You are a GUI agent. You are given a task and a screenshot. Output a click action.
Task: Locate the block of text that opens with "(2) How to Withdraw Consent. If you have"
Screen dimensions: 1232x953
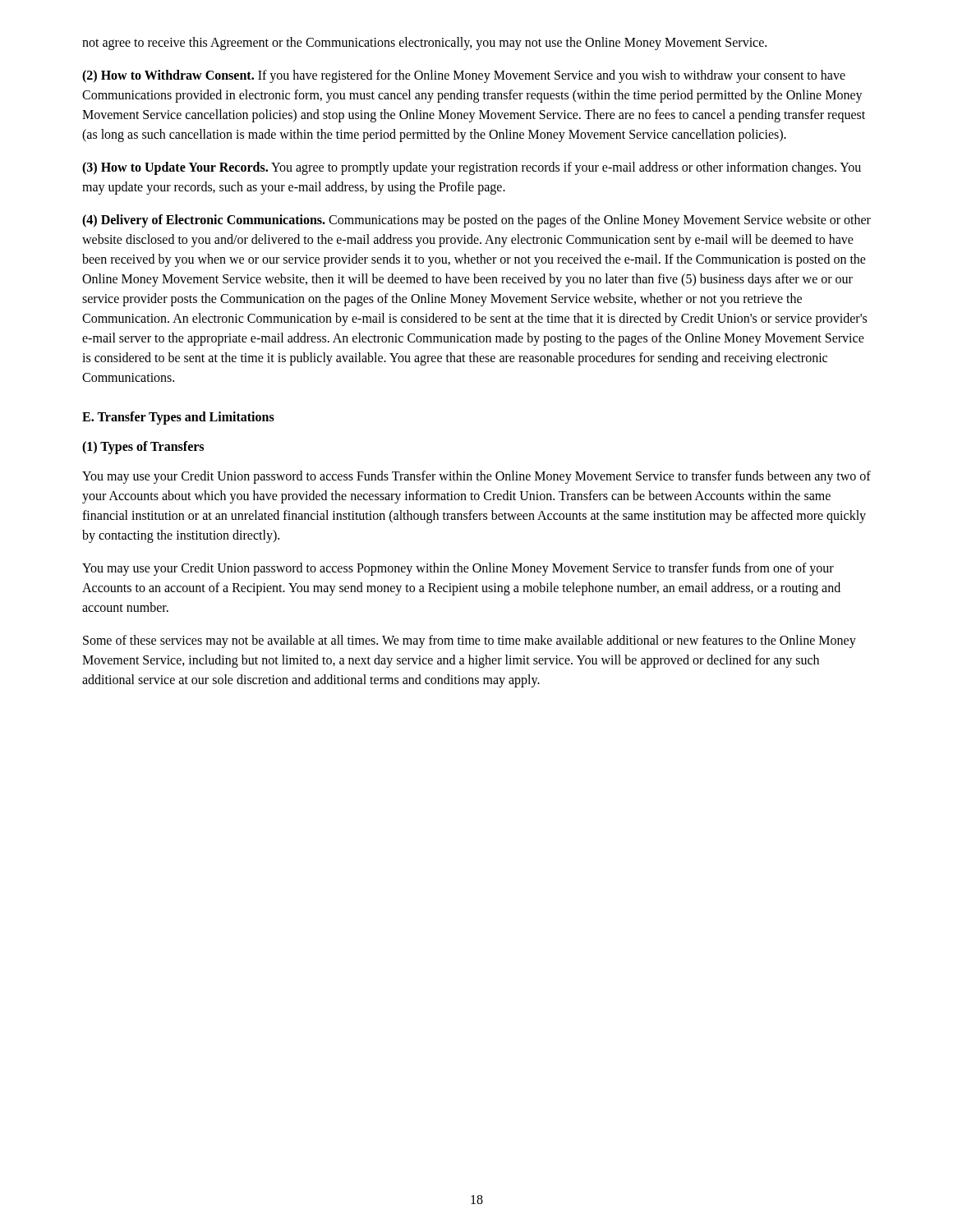[476, 105]
